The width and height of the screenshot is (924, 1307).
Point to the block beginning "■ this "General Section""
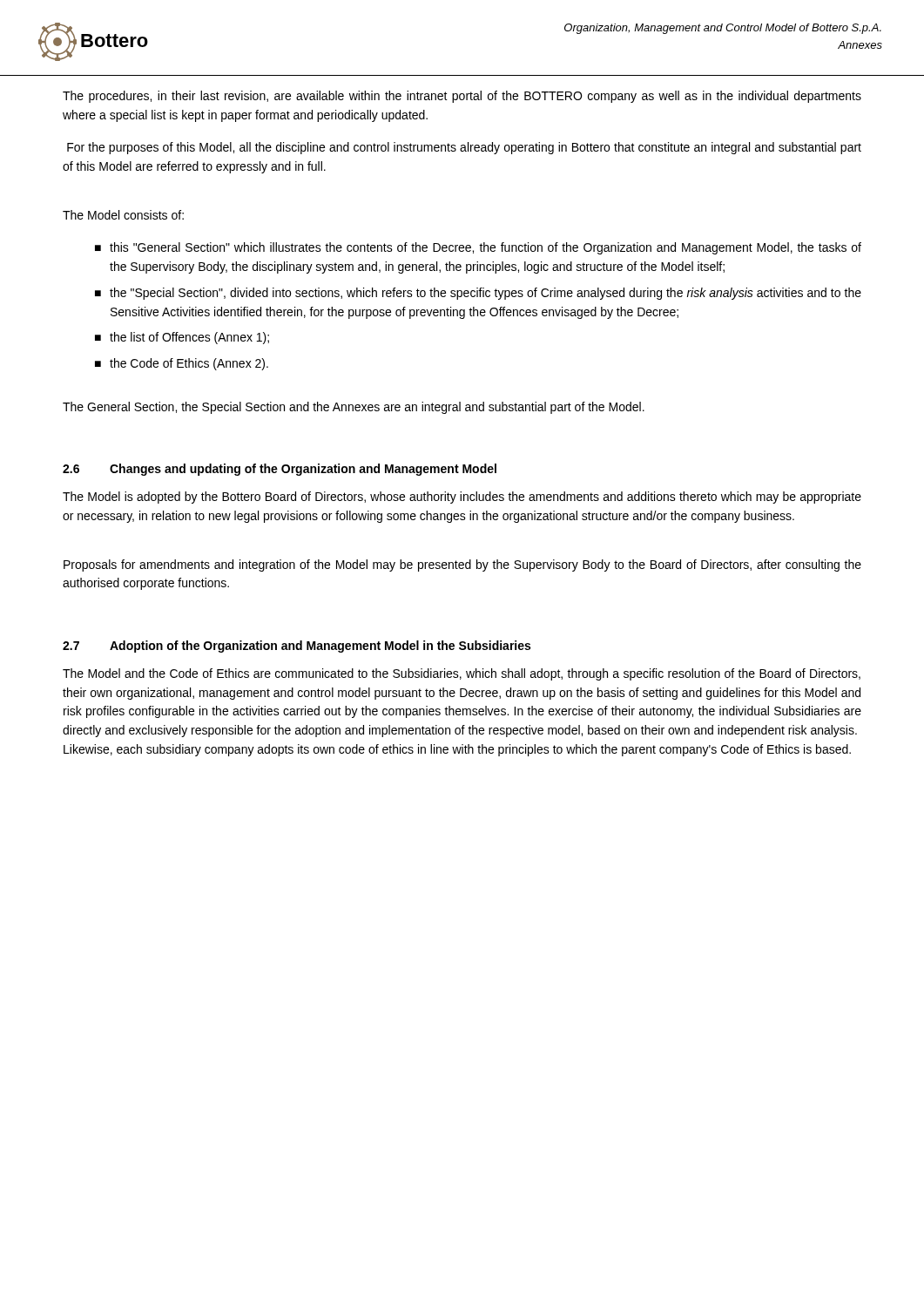[478, 258]
